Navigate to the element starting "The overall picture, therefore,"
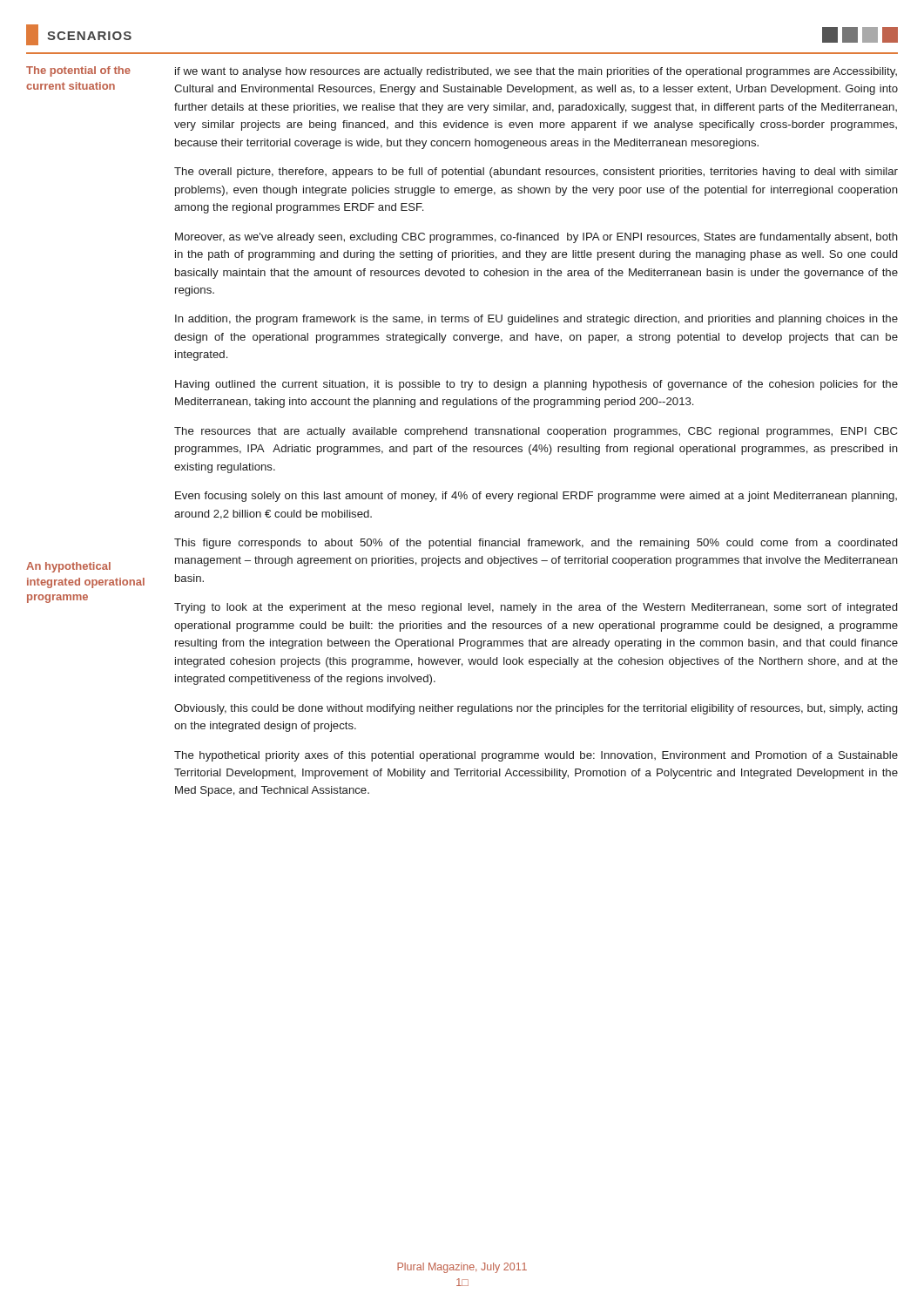This screenshot has width=924, height=1307. point(536,190)
